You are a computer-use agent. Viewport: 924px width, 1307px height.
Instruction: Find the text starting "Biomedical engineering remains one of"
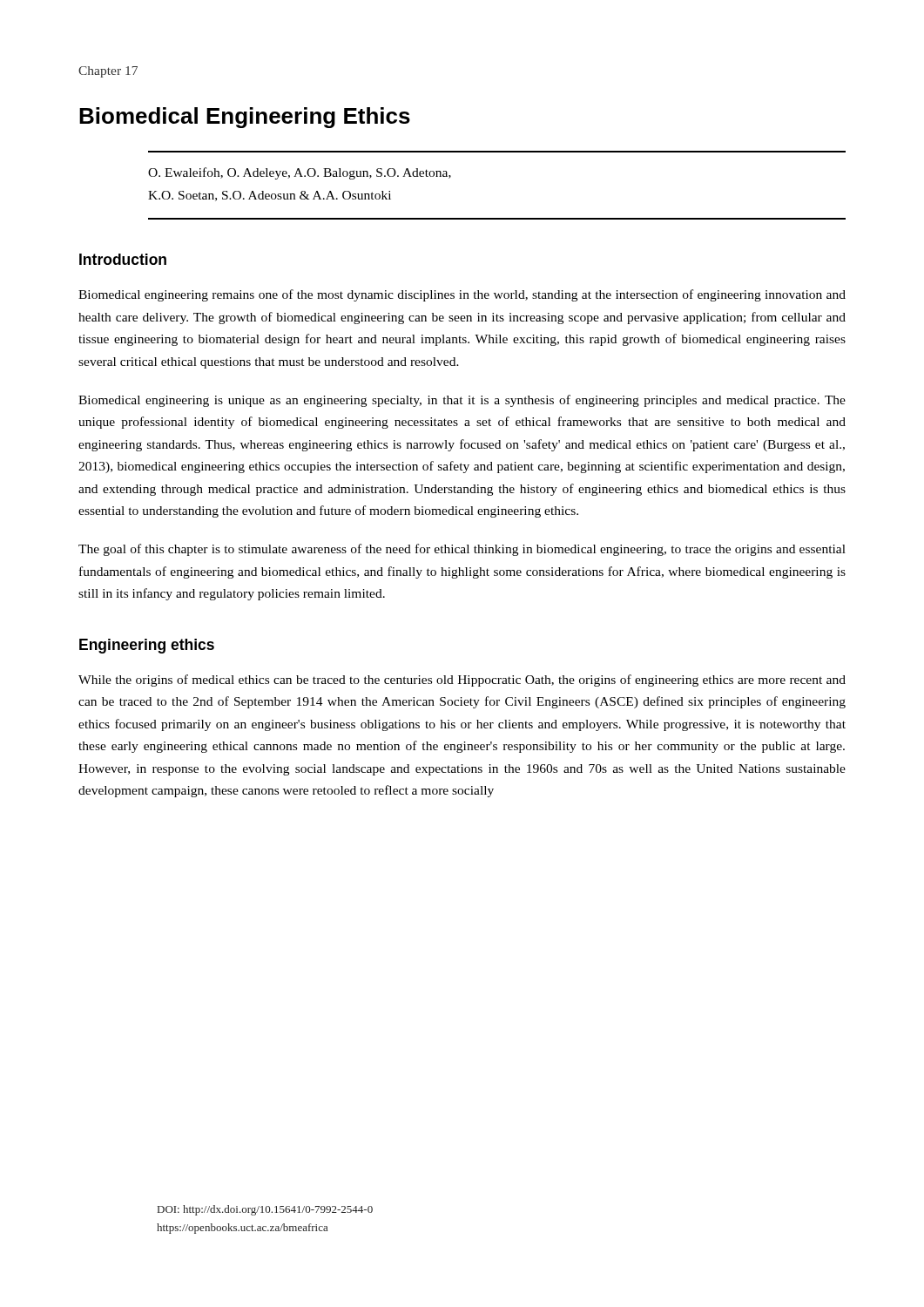462,328
